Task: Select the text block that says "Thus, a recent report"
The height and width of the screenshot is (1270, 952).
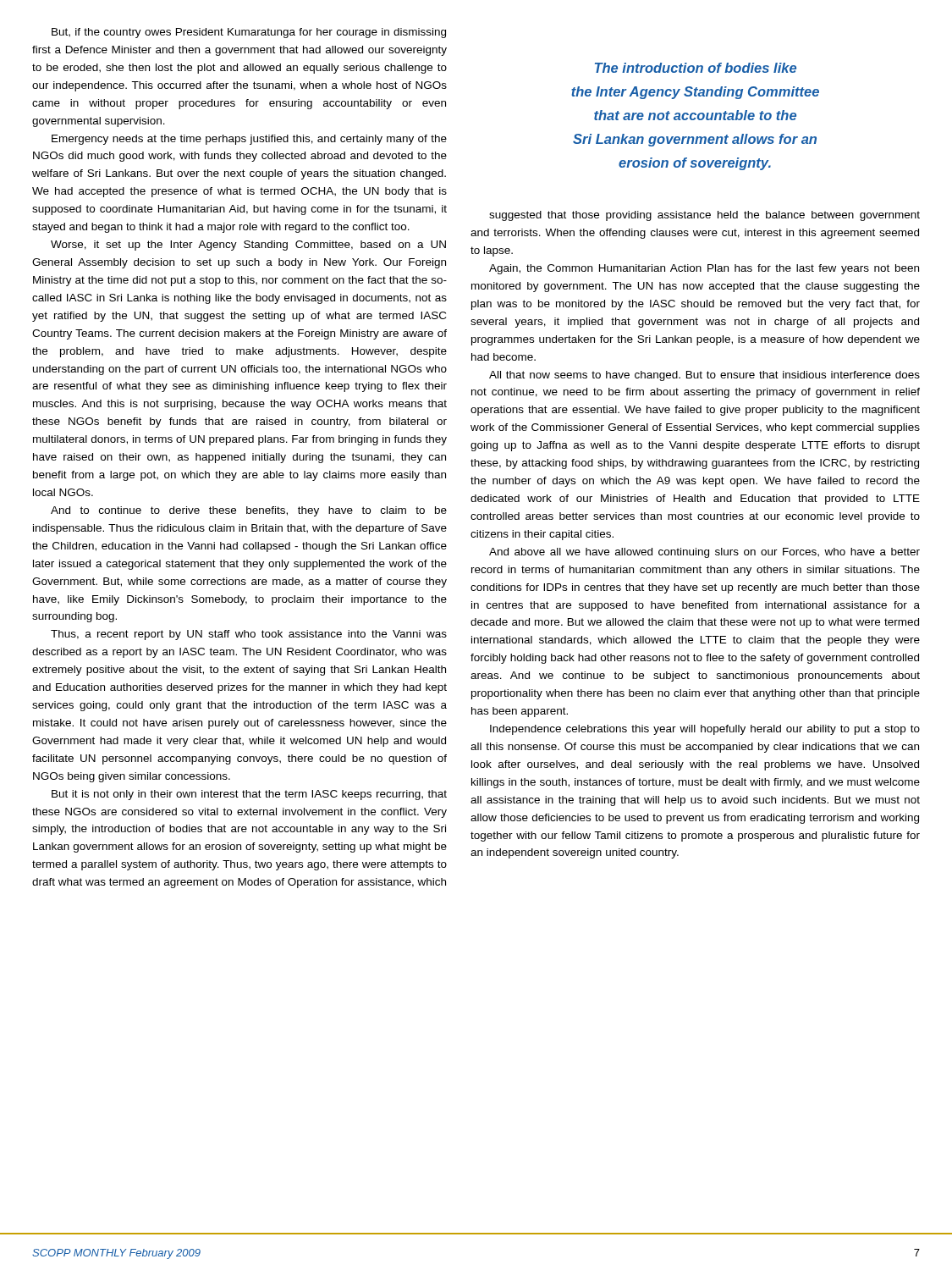Action: coord(239,706)
